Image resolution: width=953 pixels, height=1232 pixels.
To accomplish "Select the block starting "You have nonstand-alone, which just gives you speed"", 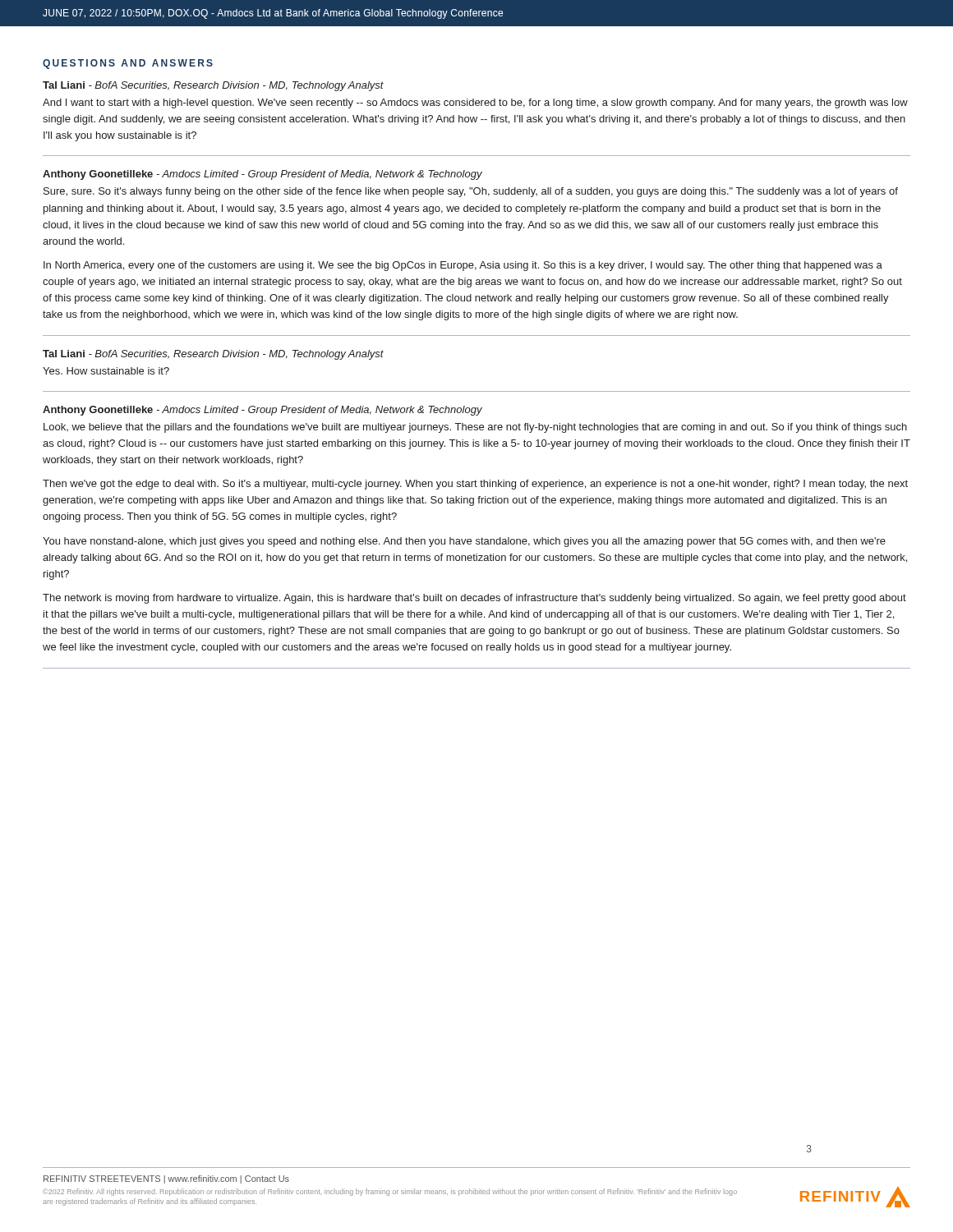I will [475, 557].
